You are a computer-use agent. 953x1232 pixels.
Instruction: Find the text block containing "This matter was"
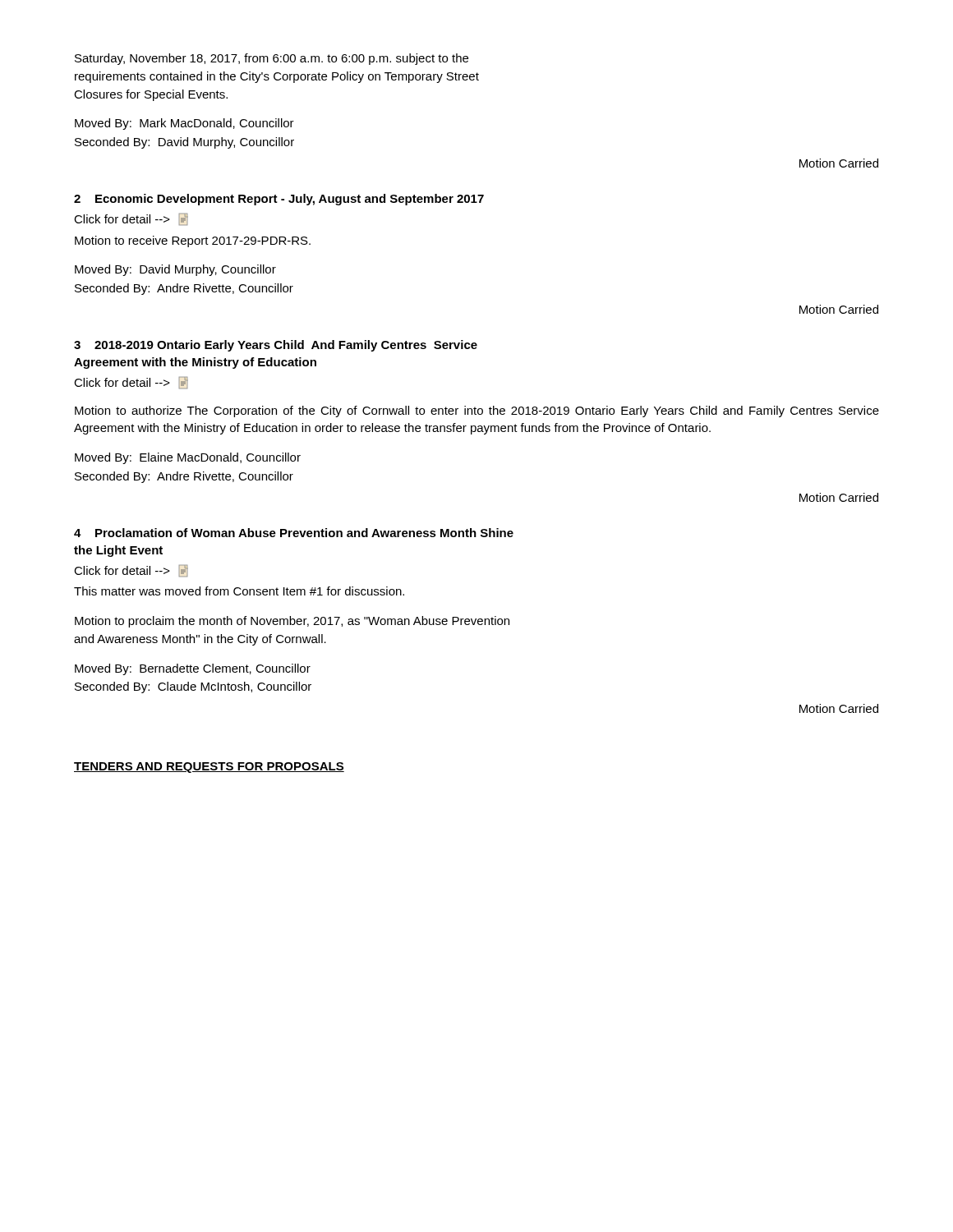(240, 591)
